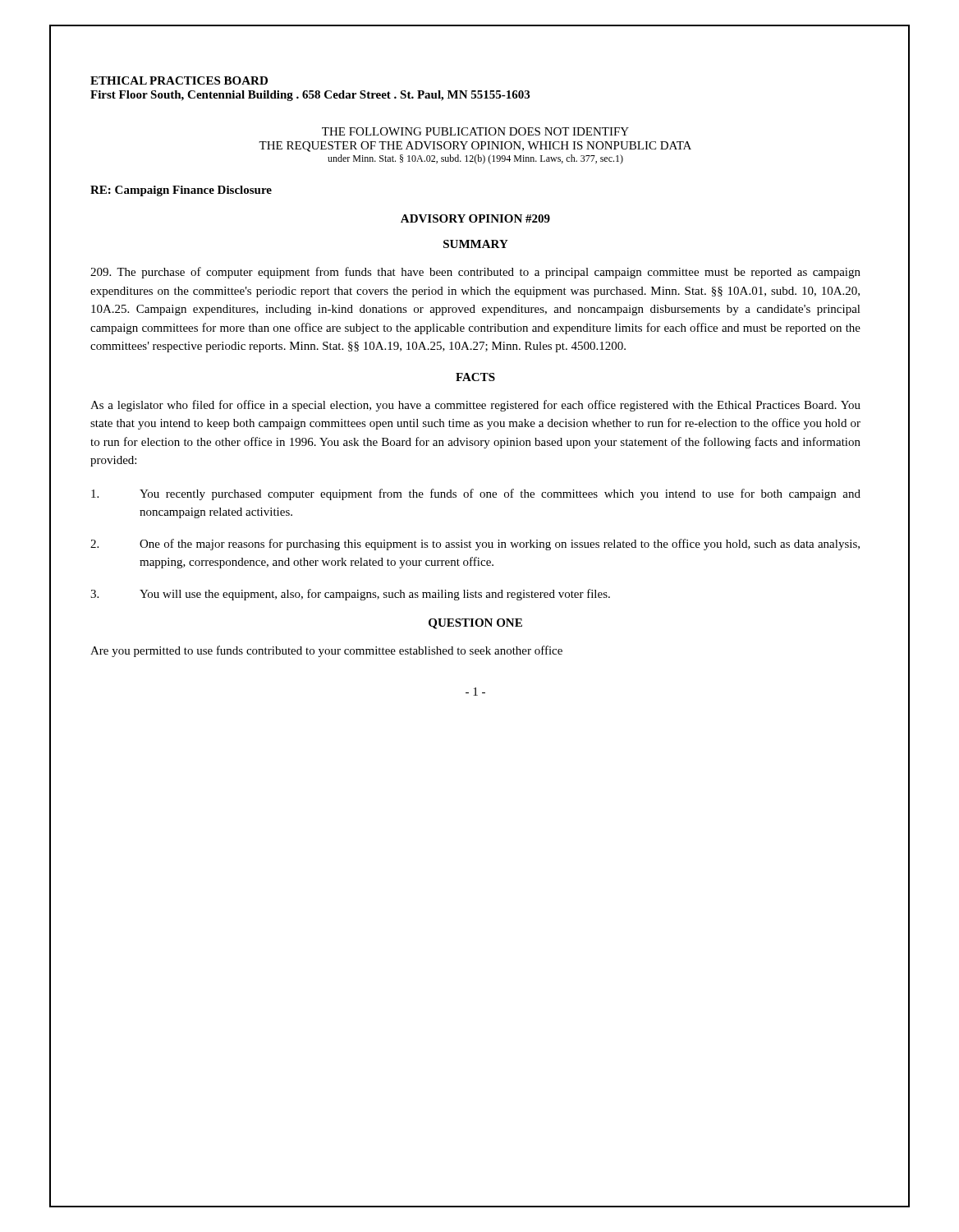Click on the element starting "You recently purchased"
Screen dimensions: 1232x959
(x=475, y=503)
